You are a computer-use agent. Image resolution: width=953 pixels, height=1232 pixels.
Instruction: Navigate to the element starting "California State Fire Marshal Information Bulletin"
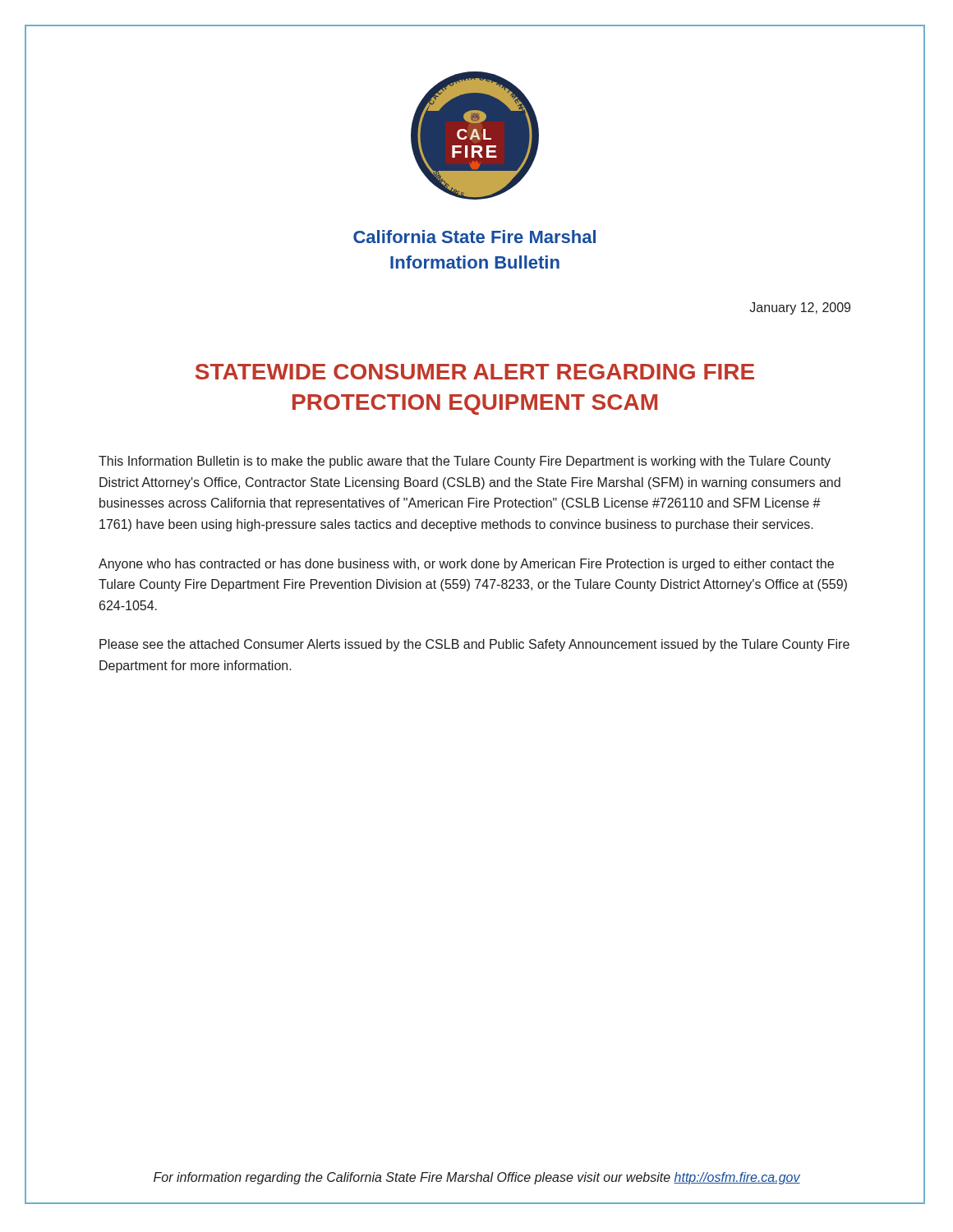475,250
